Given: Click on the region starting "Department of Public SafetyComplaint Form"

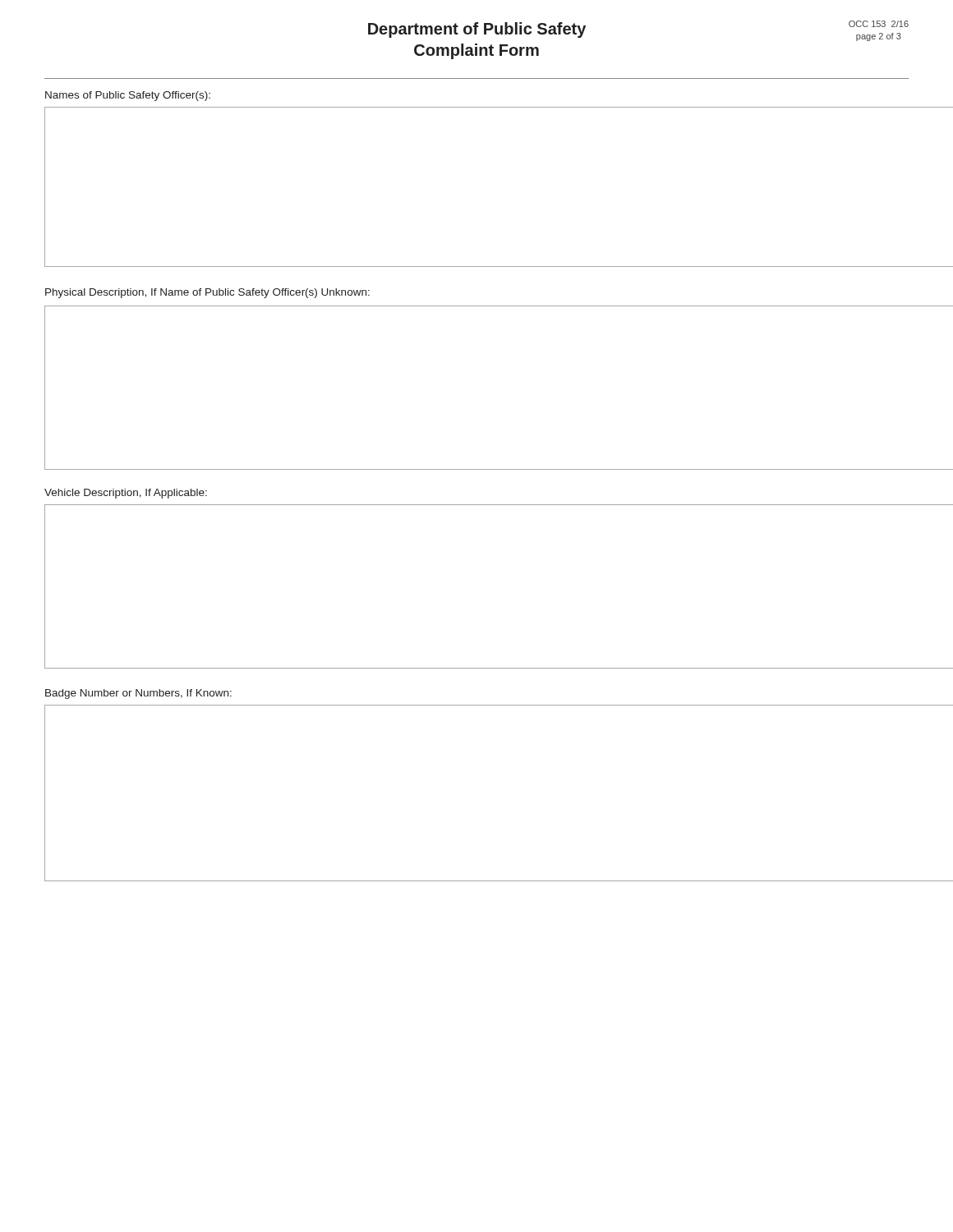Looking at the screenshot, I should pyautogui.click(x=476, y=39).
